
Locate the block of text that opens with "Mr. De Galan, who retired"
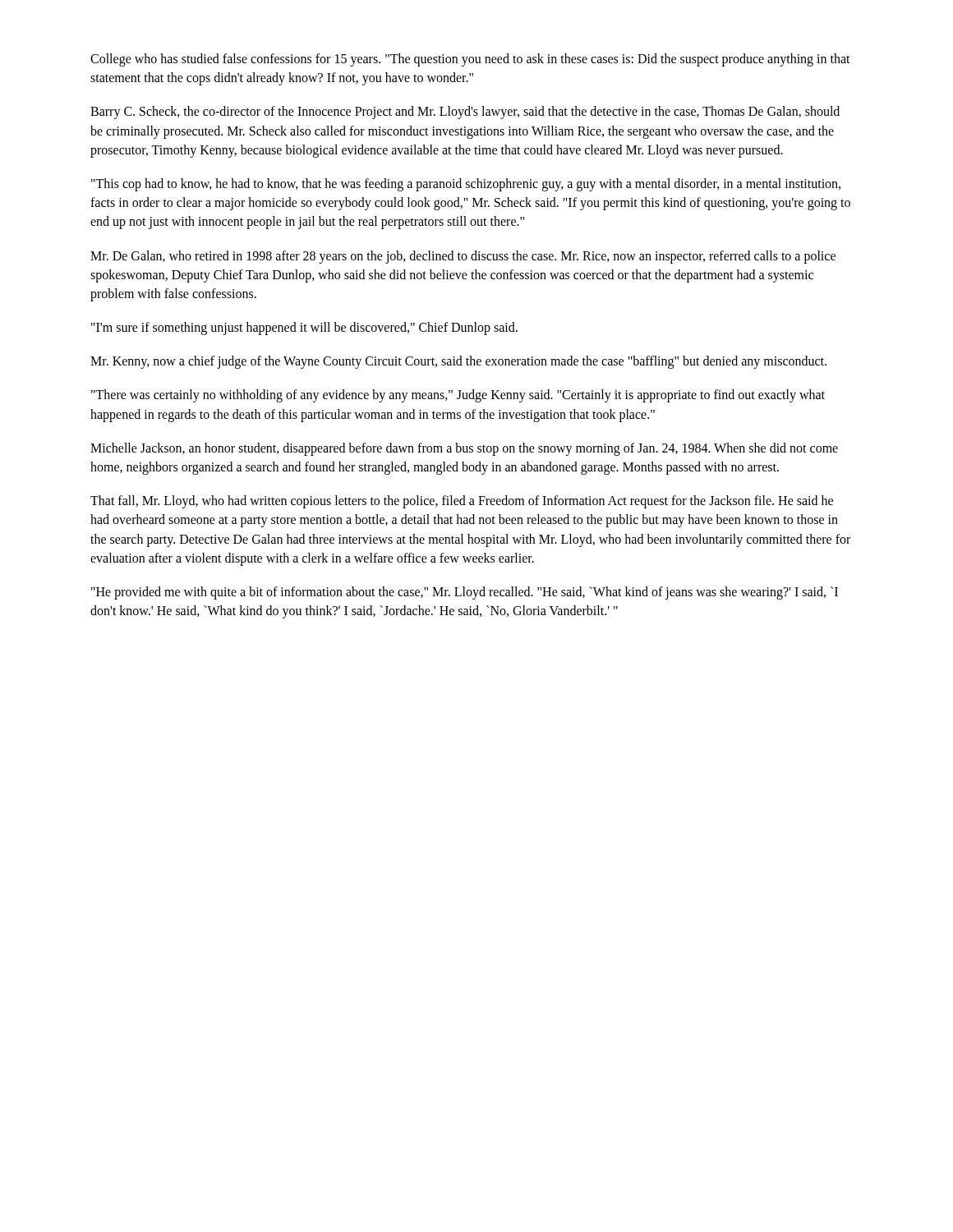(x=463, y=274)
